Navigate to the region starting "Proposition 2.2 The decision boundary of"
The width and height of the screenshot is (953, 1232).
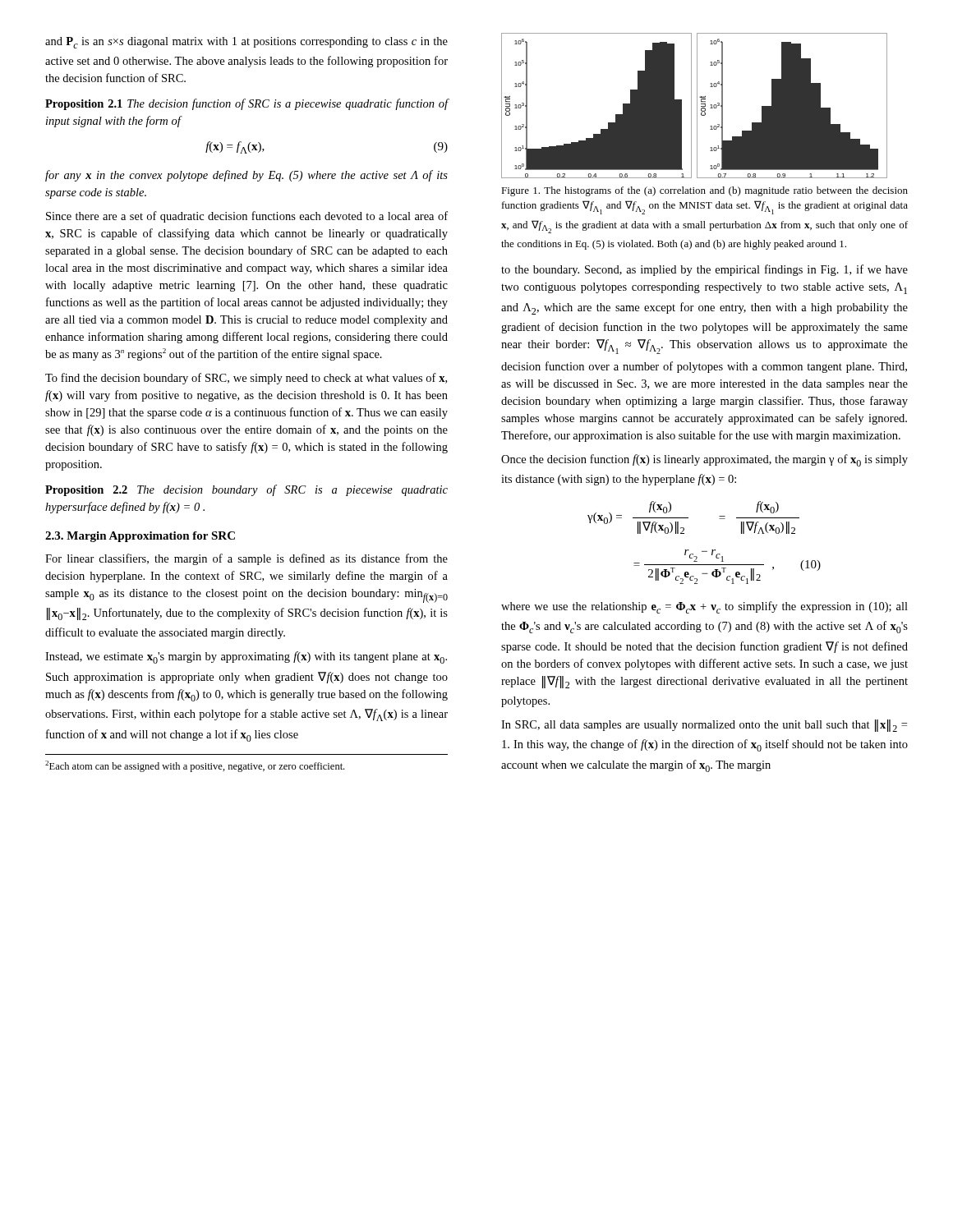tap(246, 498)
